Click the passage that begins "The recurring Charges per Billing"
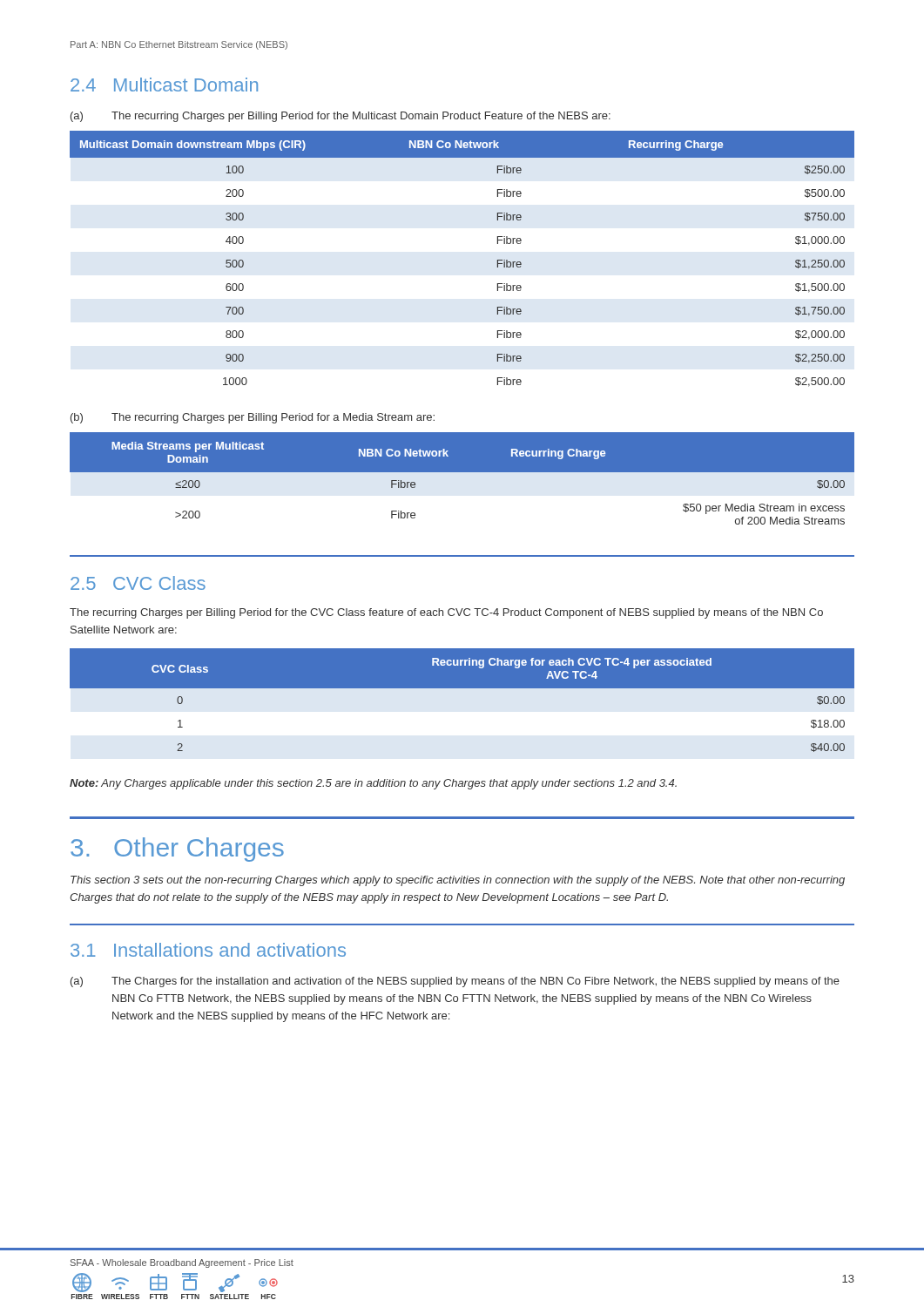This screenshot has height=1307, width=924. coord(446,621)
